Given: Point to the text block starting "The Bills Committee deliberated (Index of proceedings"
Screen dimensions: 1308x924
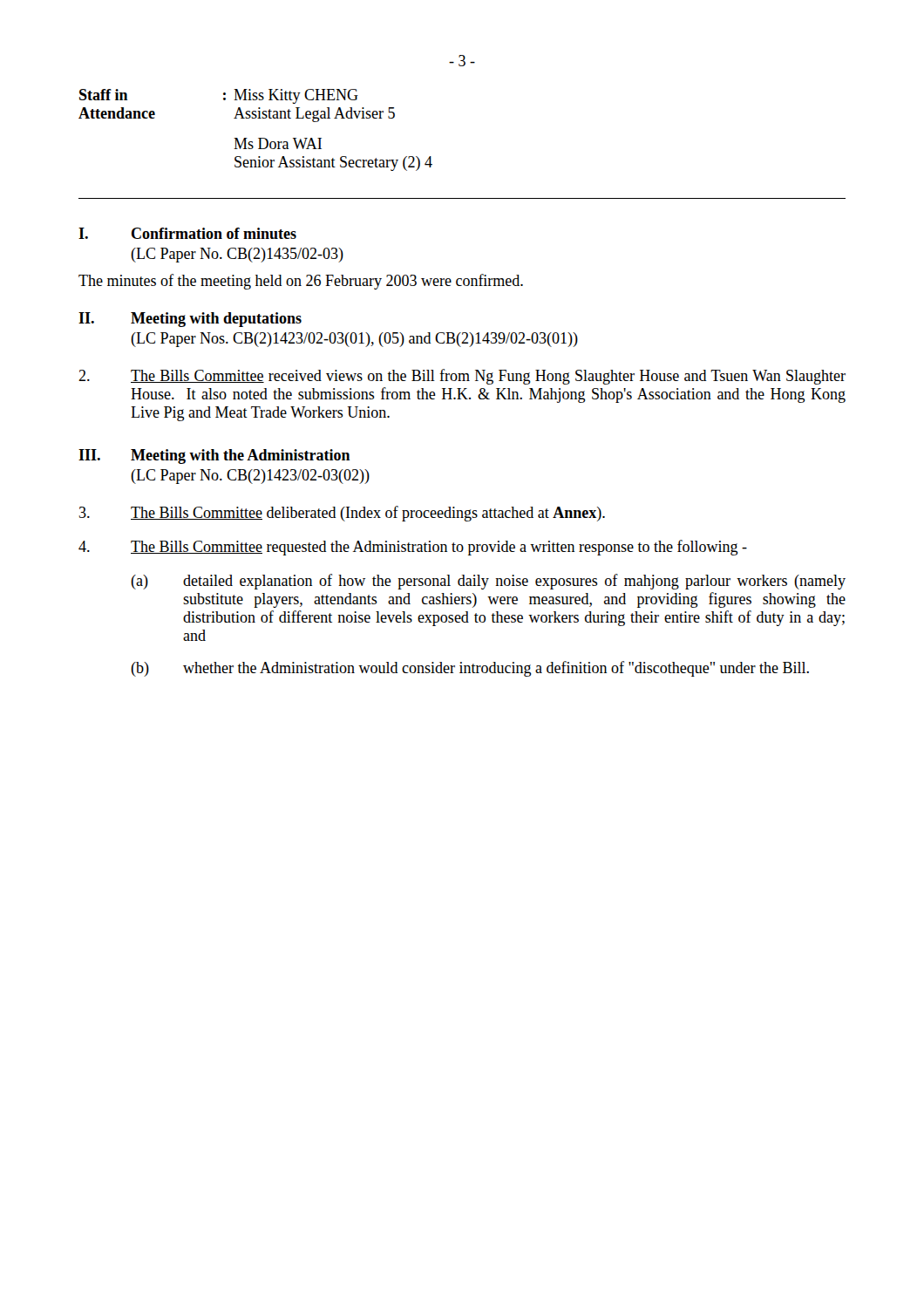Looking at the screenshot, I should [462, 513].
